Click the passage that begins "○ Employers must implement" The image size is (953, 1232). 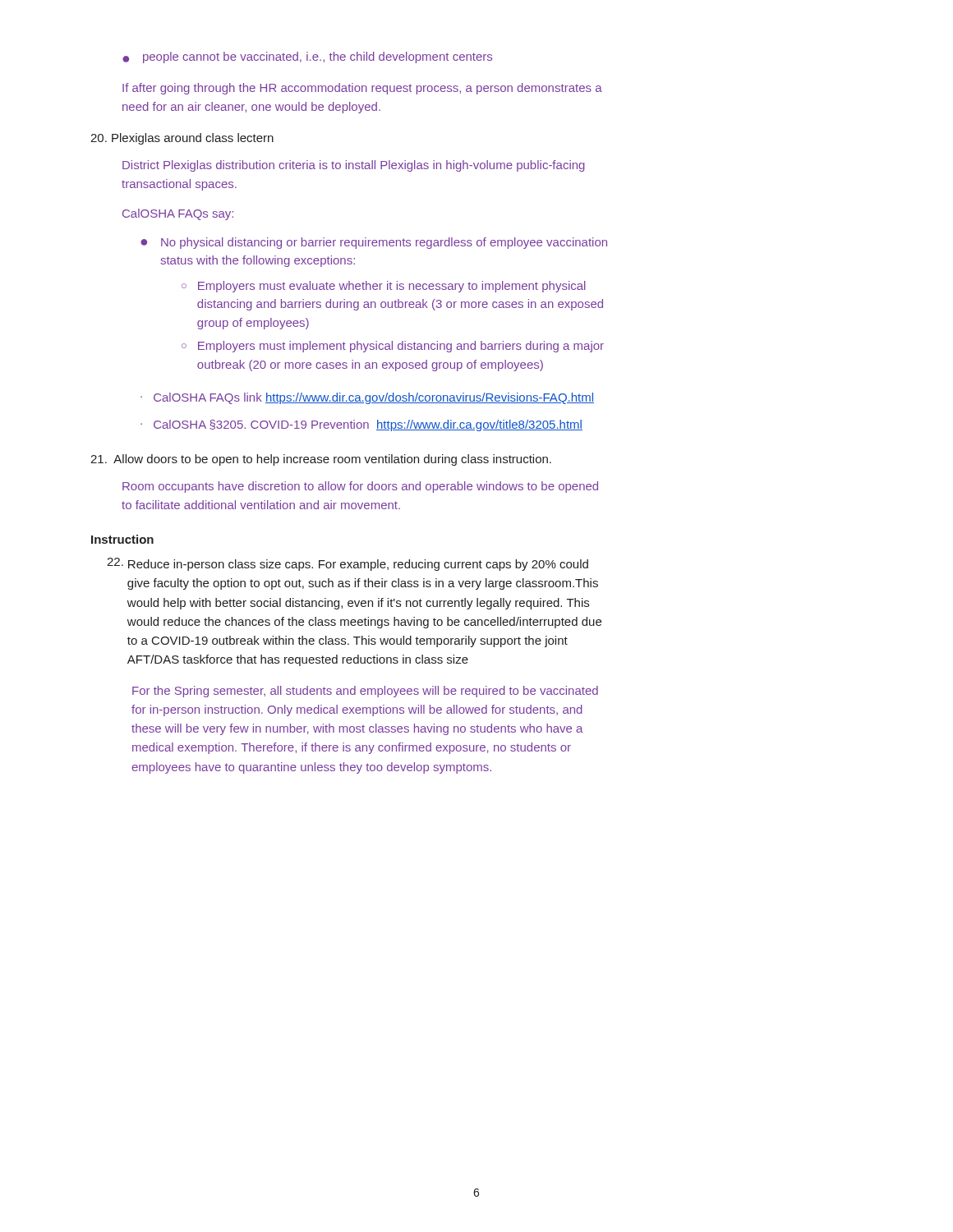click(392, 355)
